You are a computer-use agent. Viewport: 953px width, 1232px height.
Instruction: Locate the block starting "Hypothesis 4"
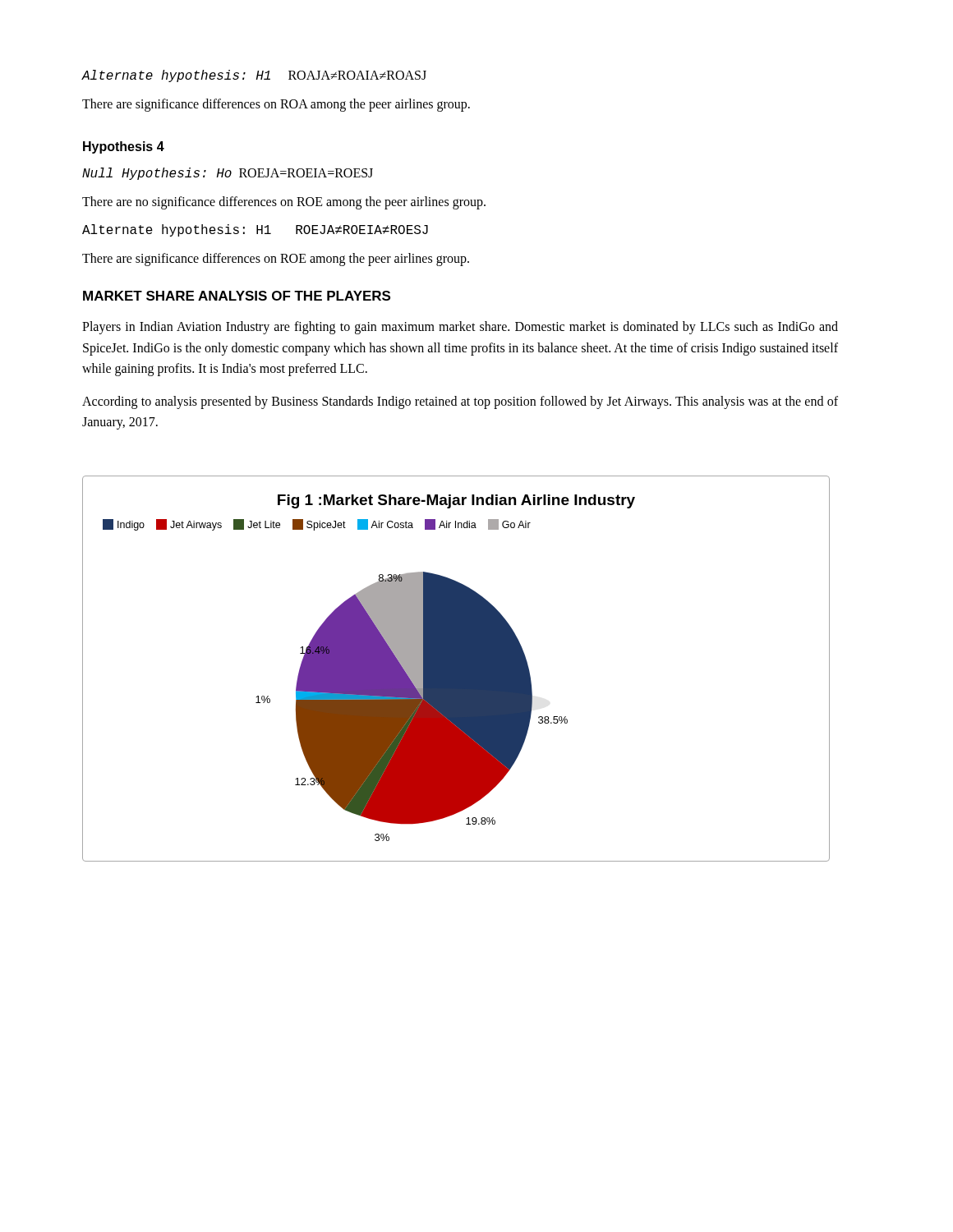124,147
